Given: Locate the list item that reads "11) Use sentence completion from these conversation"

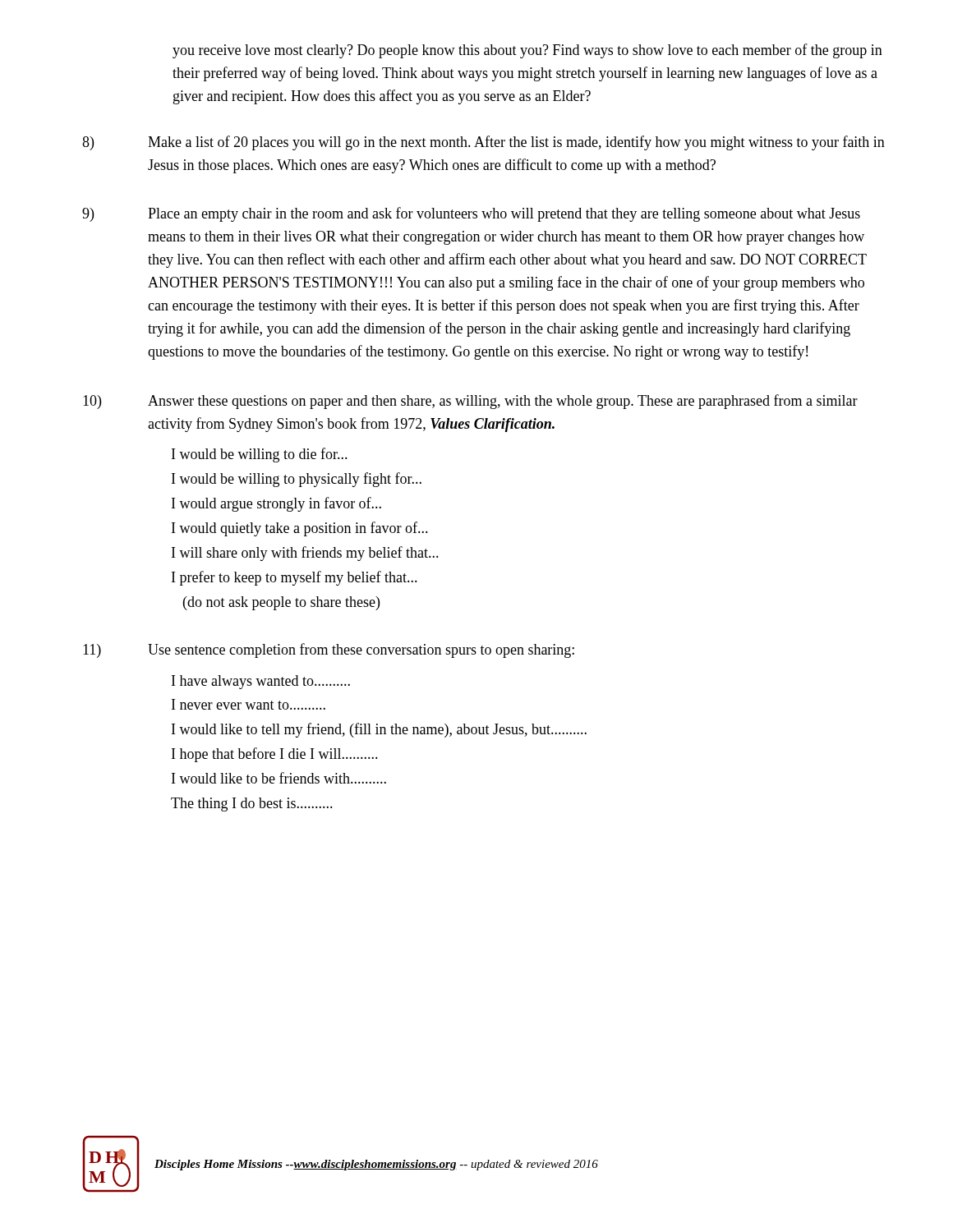Looking at the screenshot, I should 485,728.
